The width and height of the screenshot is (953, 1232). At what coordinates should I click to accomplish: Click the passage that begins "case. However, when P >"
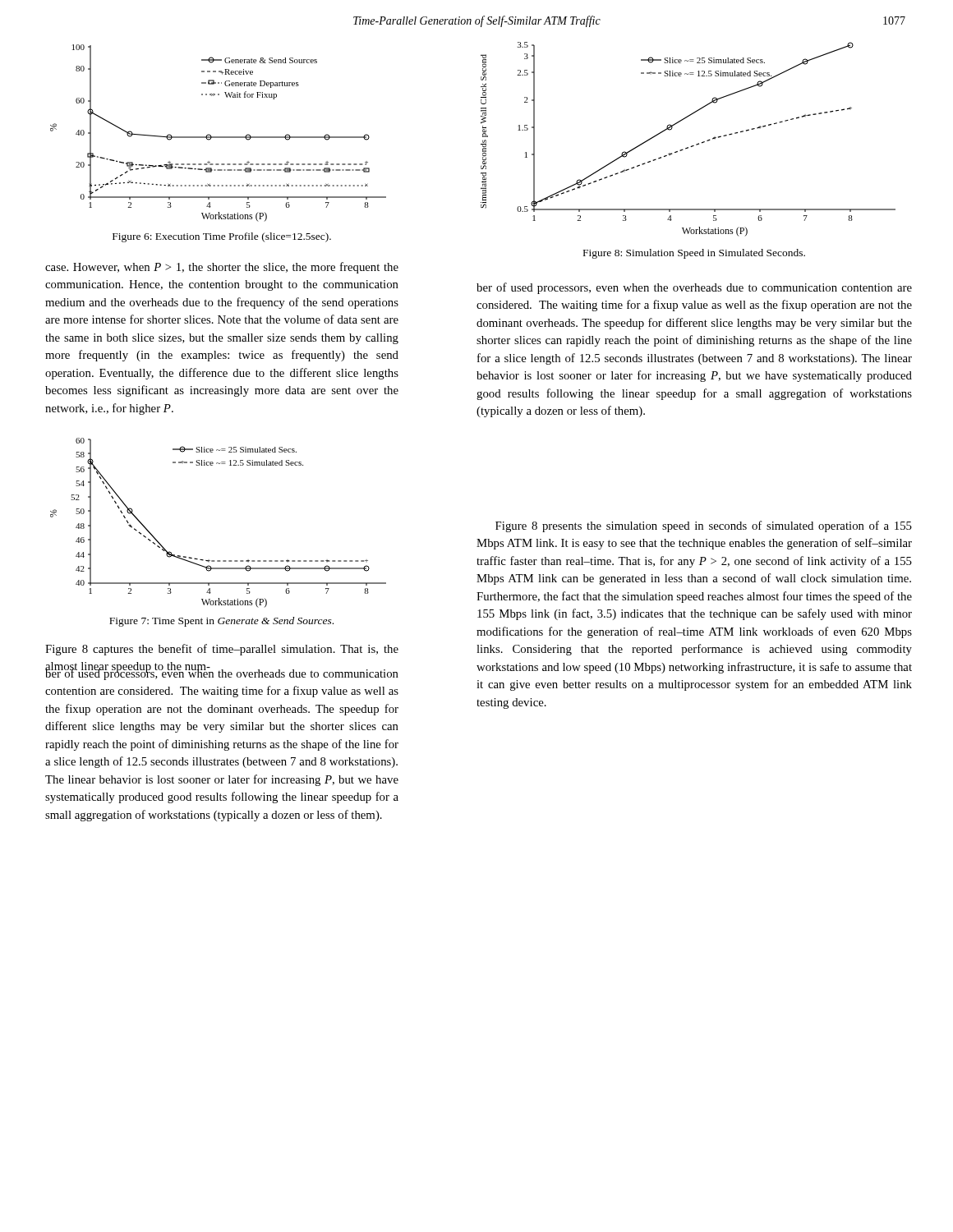(222, 337)
